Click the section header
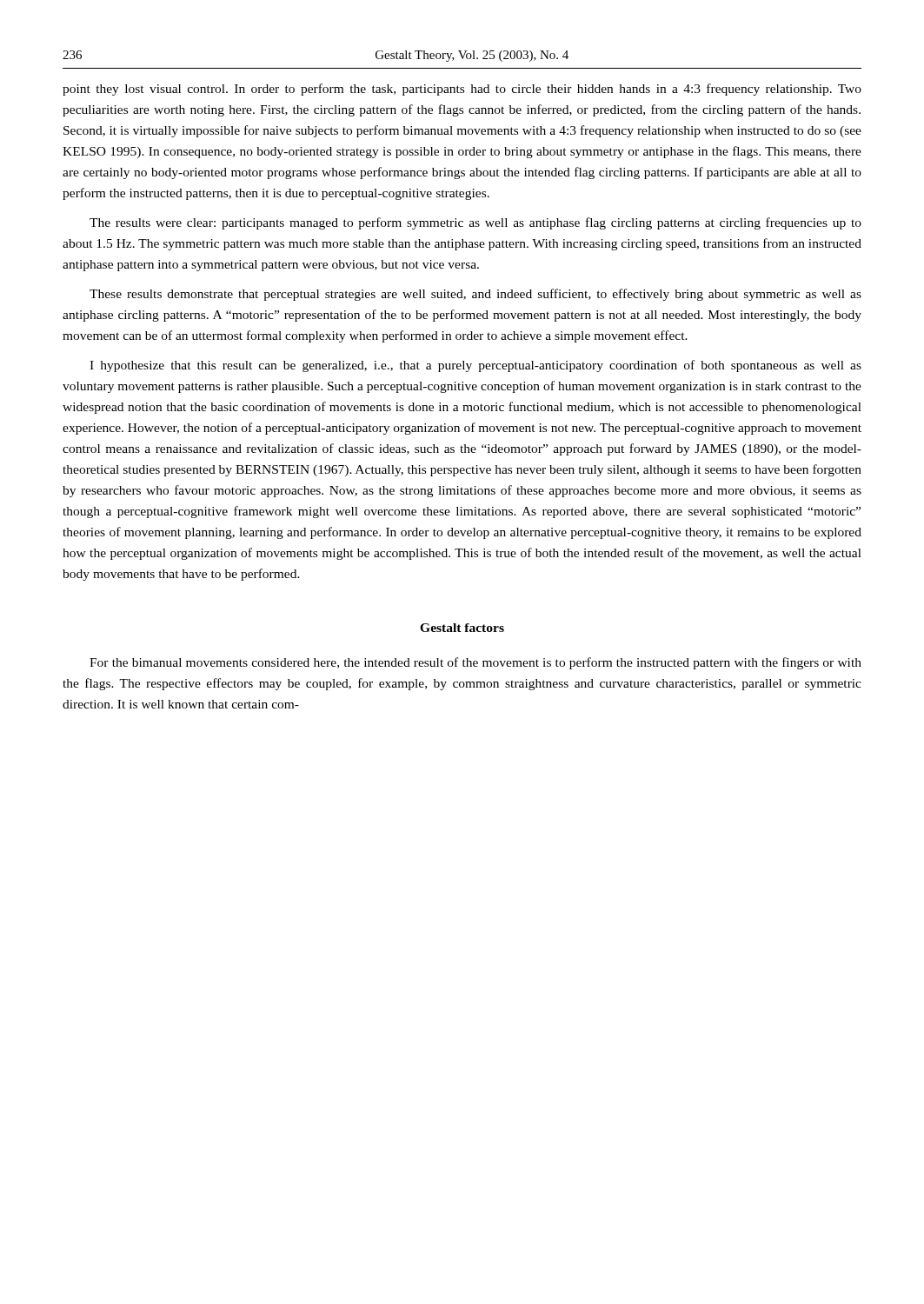Screen dimensions: 1304x924 462,628
